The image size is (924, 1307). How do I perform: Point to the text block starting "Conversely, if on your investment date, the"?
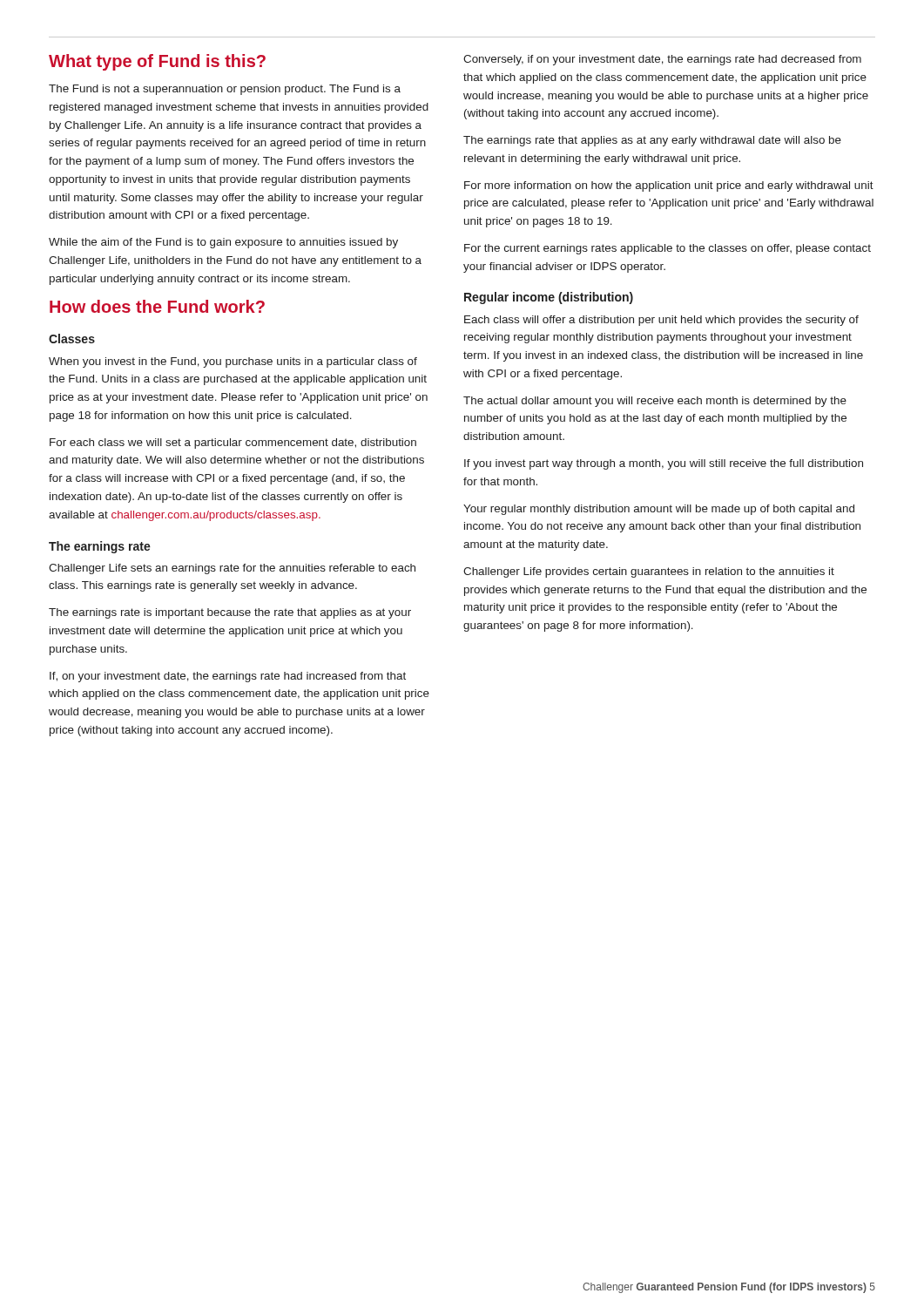(669, 87)
